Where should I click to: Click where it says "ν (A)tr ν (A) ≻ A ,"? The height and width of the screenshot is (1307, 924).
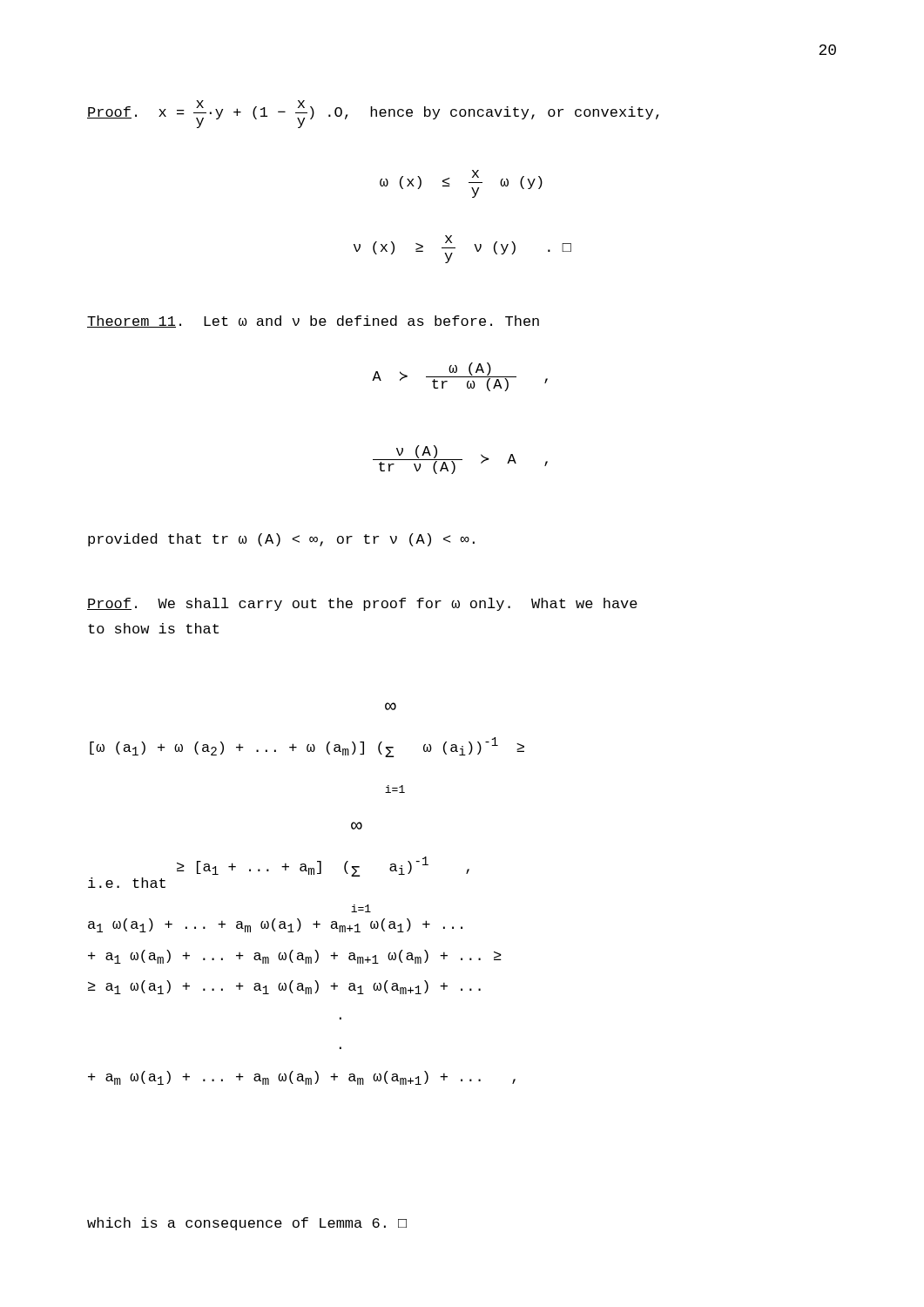[462, 460]
